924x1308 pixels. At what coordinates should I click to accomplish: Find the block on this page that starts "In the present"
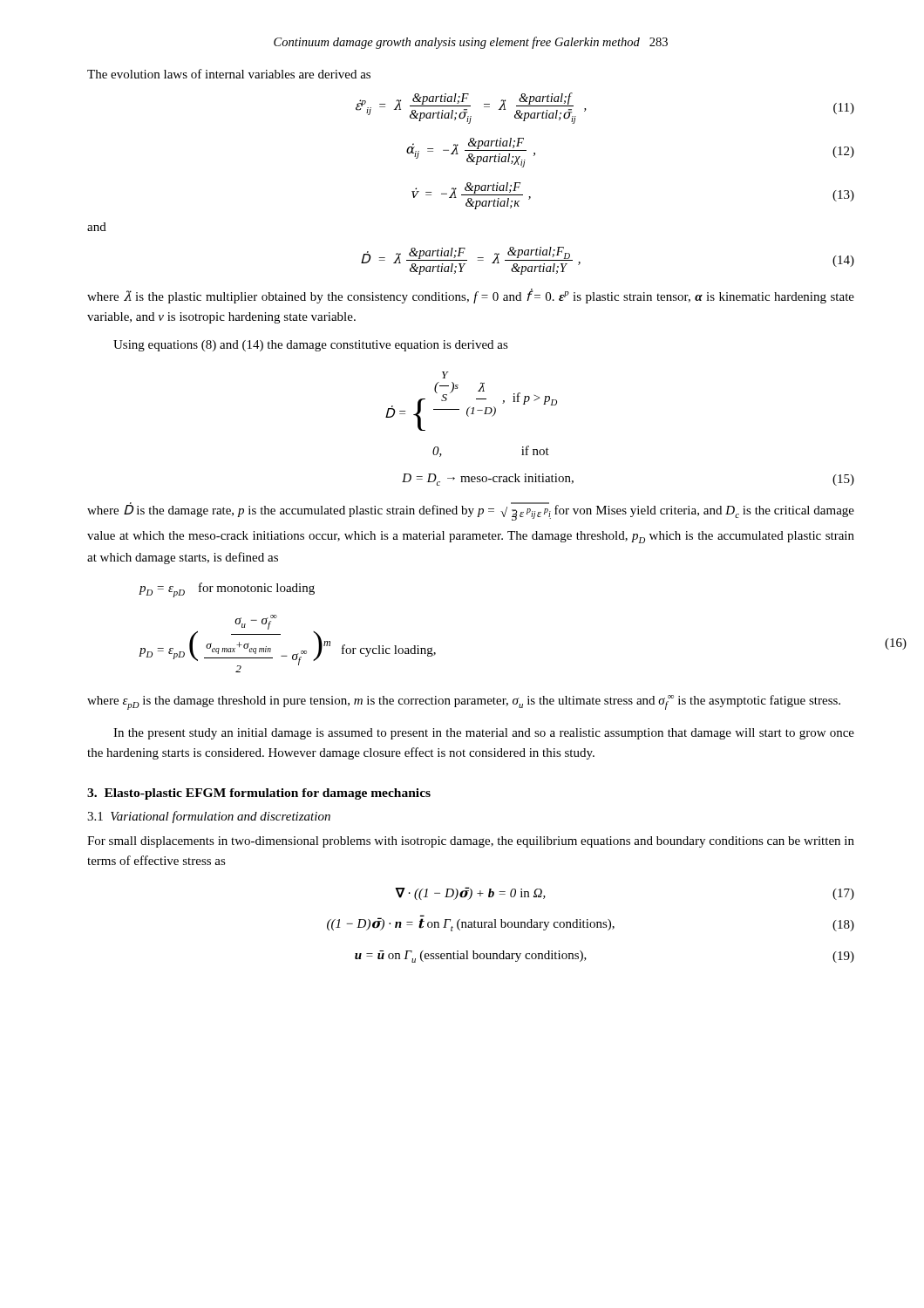click(471, 743)
